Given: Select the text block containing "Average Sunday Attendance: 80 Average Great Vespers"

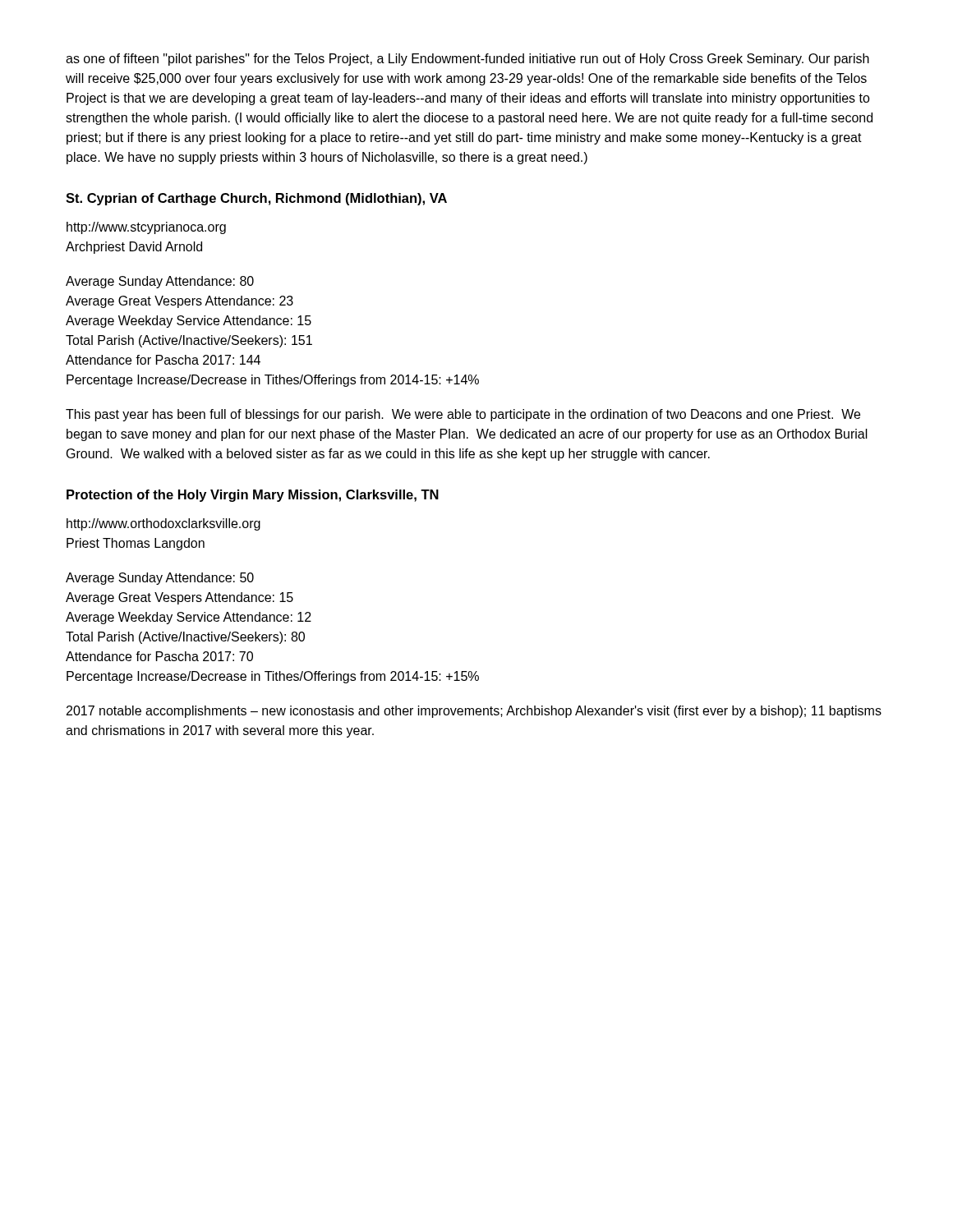Looking at the screenshot, I should click(x=273, y=331).
